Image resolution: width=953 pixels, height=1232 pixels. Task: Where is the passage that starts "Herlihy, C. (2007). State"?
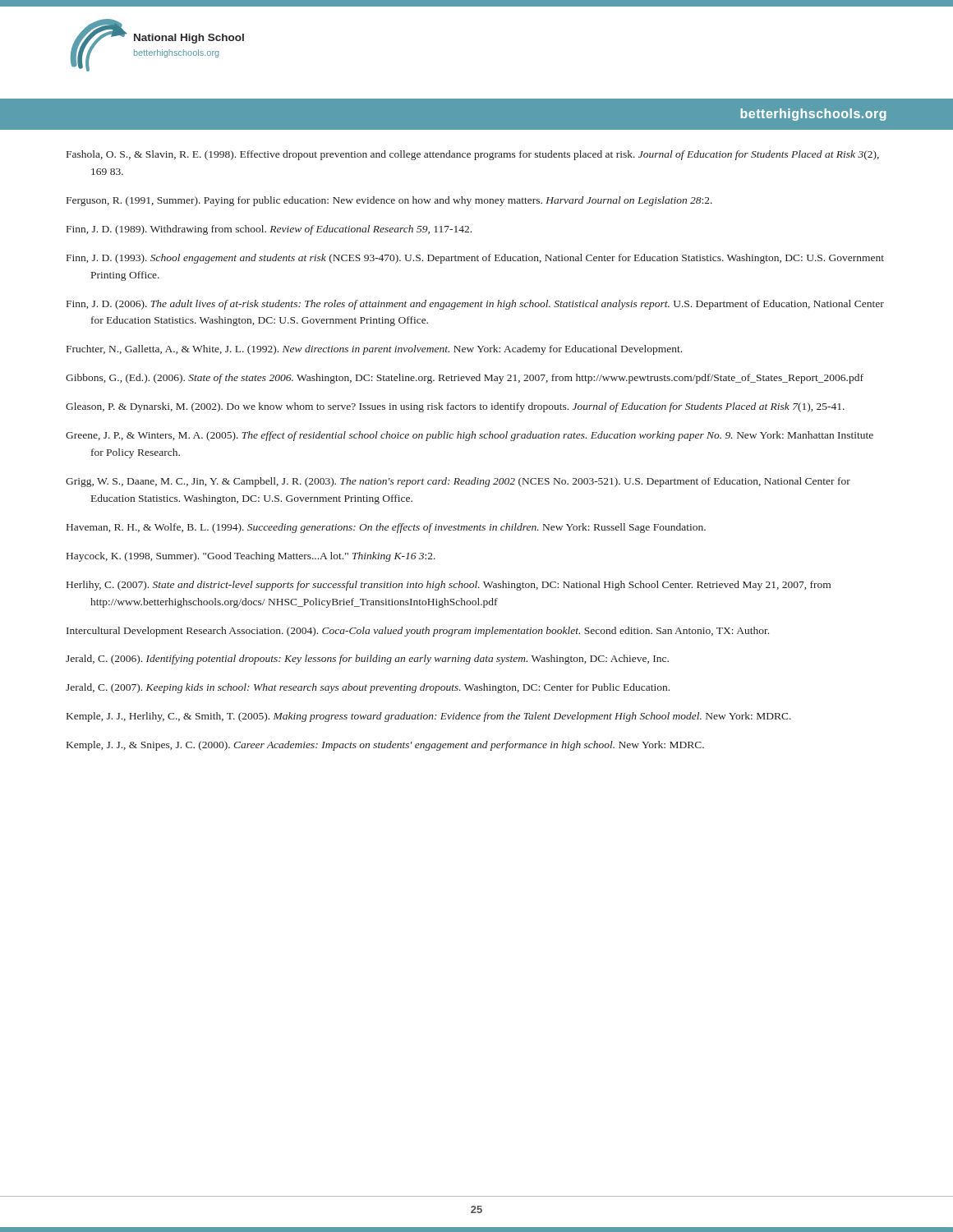(x=449, y=593)
